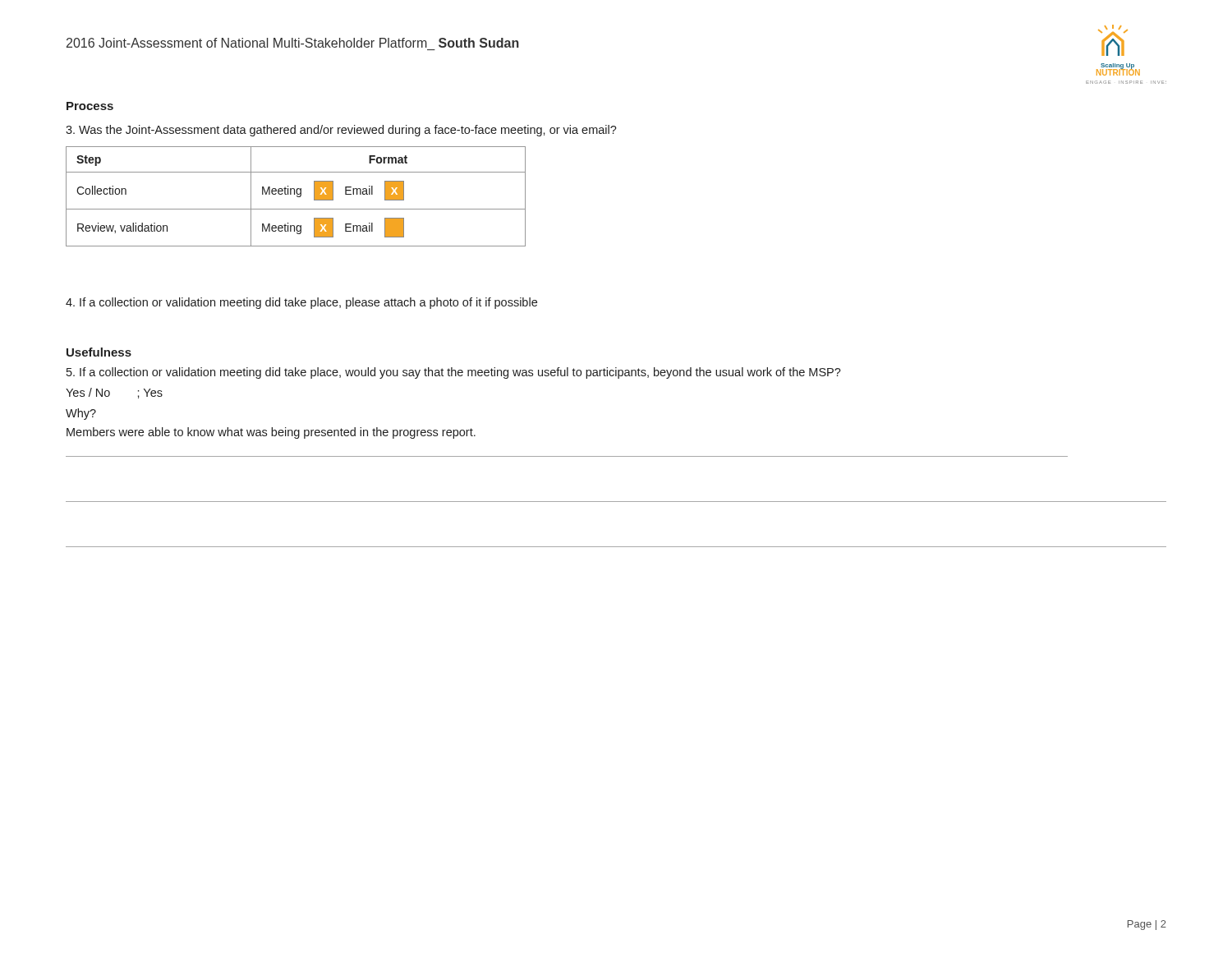Locate the text that reads "Yes / No ; Yes"
This screenshot has width=1232, height=953.
(114, 393)
